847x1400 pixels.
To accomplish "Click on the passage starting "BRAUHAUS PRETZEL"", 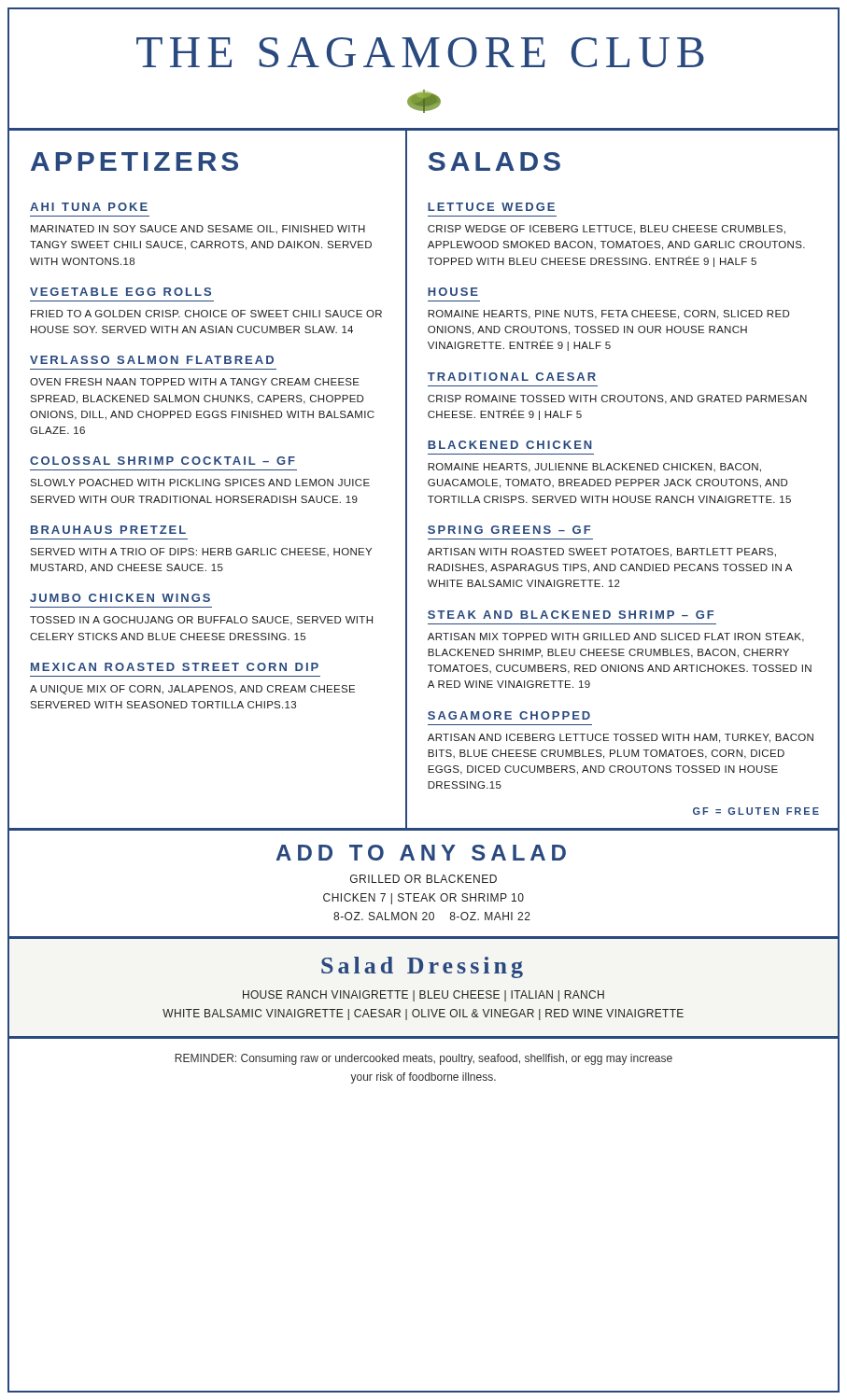I will [x=109, y=529].
